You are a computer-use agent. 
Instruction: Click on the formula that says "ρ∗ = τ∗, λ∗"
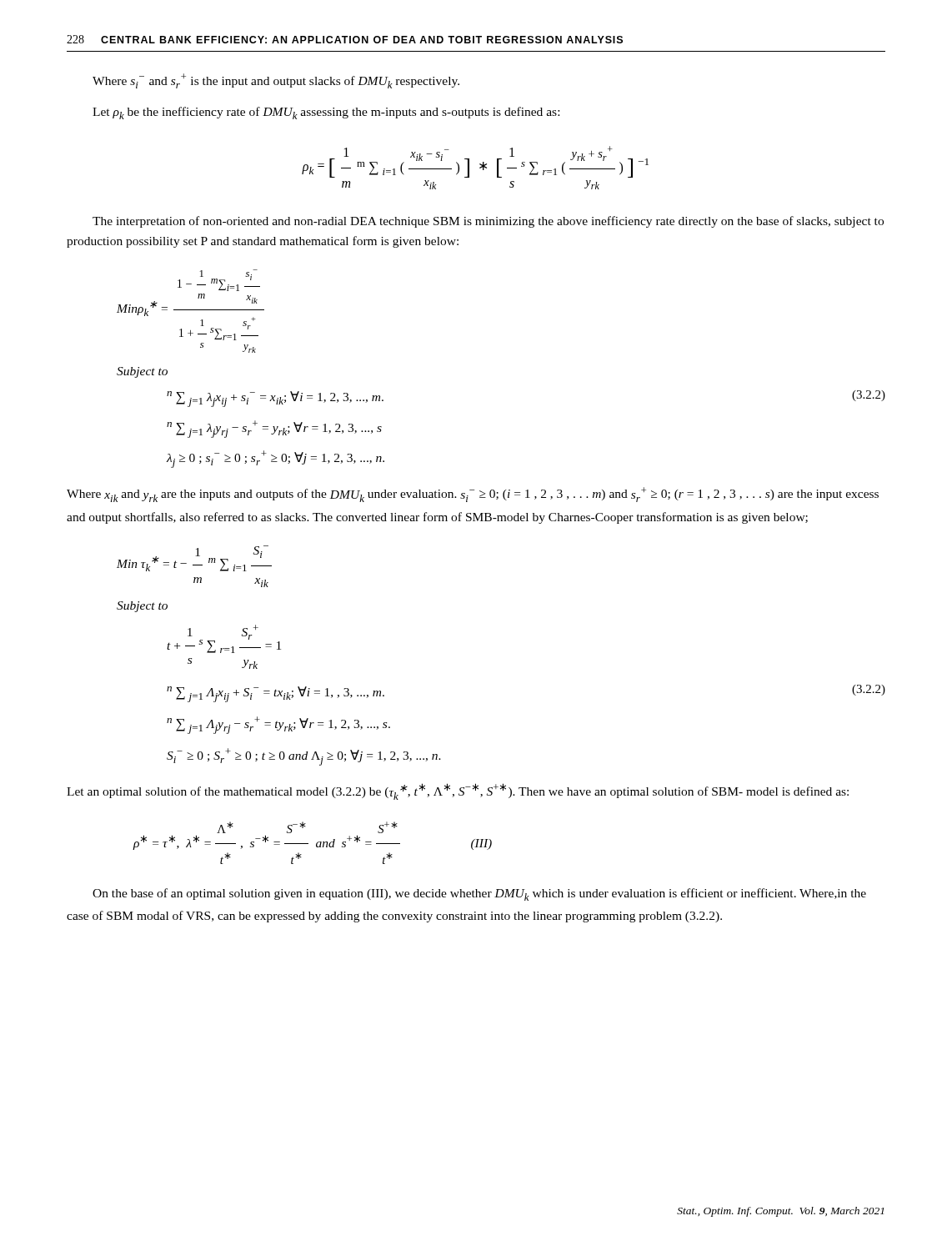coord(313,844)
